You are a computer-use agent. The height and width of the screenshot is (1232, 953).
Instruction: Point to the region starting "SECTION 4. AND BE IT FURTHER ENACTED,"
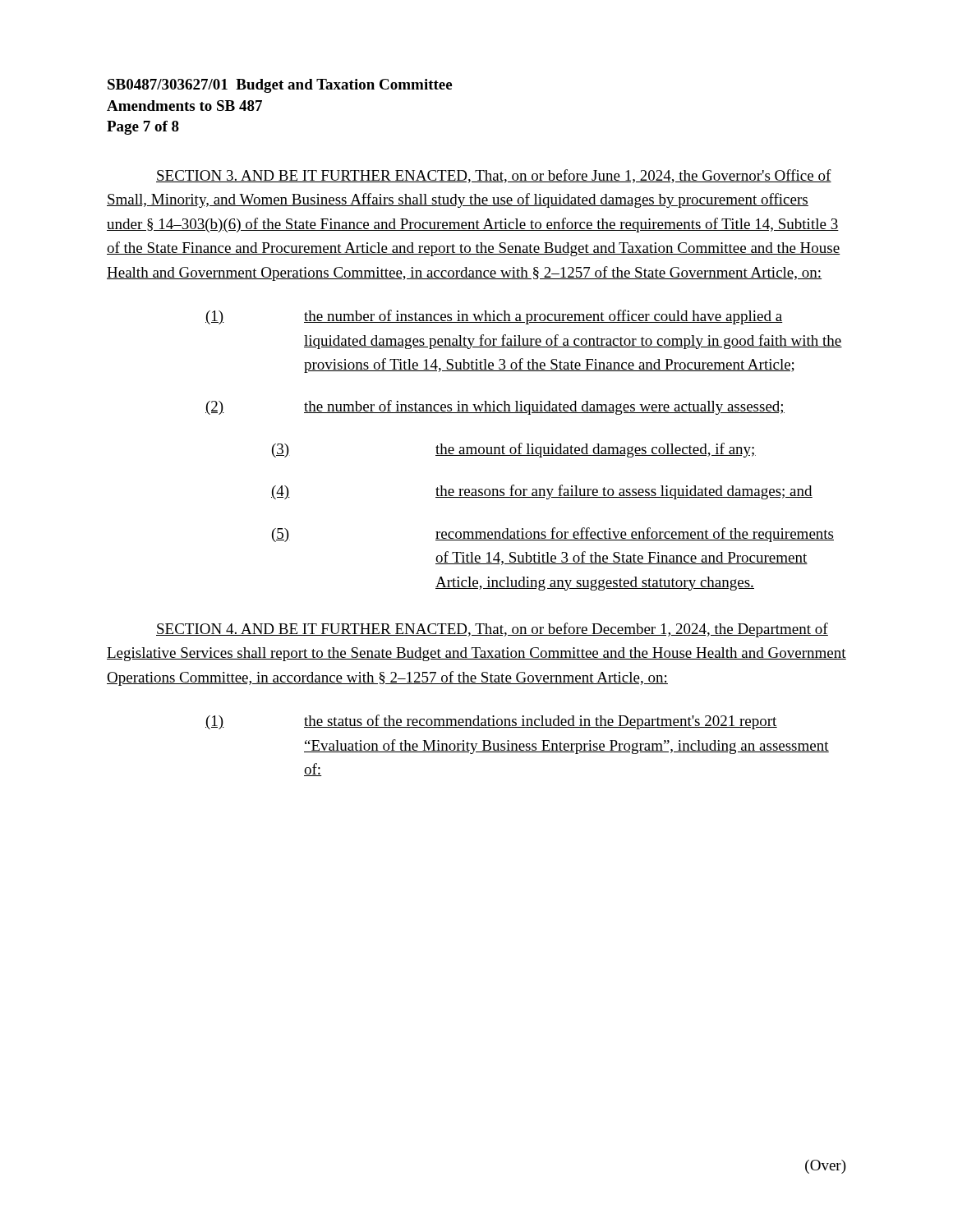point(476,653)
